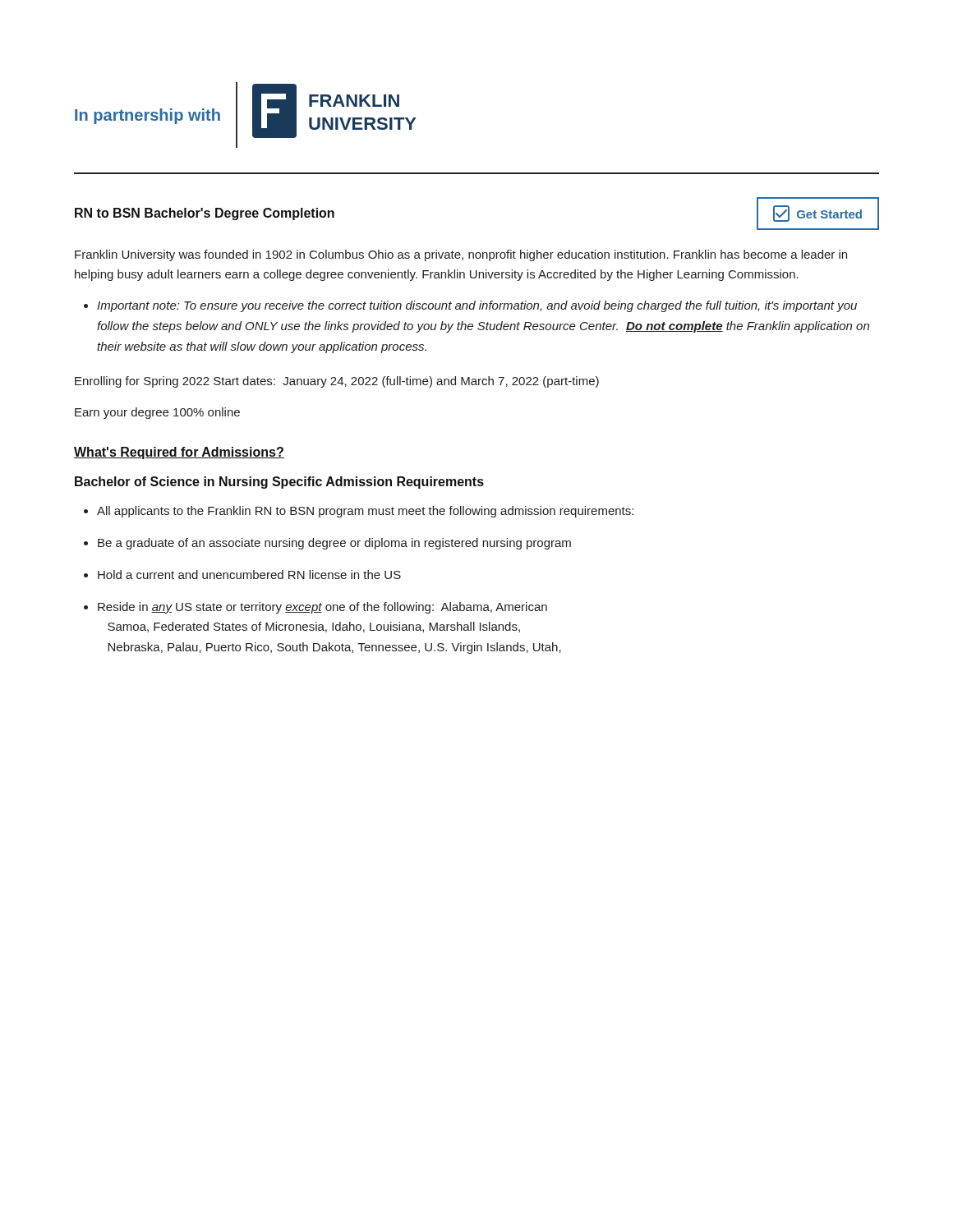This screenshot has height=1232, width=953.
Task: Point to the section header beginning "What's Required for"
Action: (179, 452)
